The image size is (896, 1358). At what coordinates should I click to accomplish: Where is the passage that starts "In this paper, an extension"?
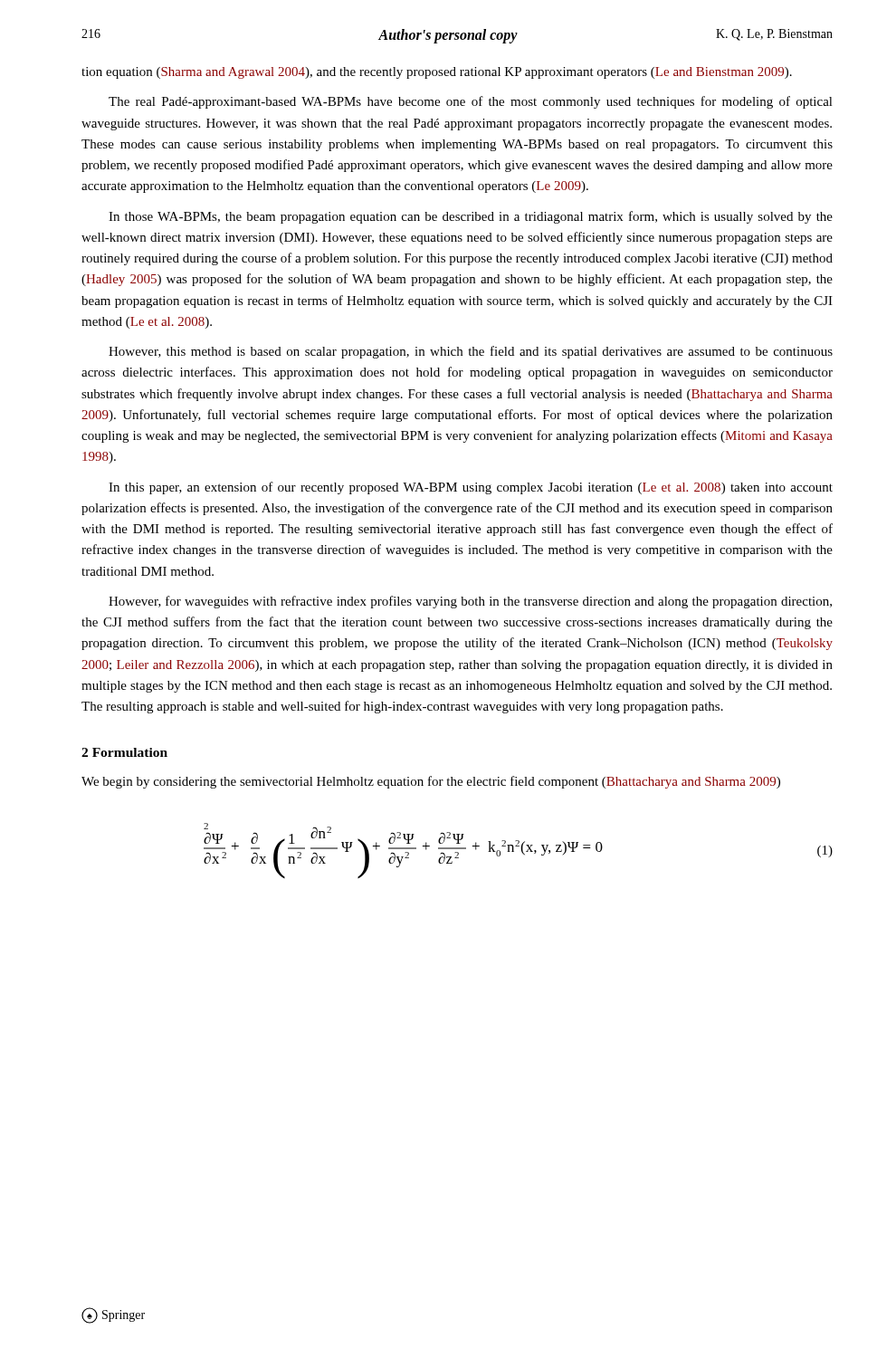457,529
